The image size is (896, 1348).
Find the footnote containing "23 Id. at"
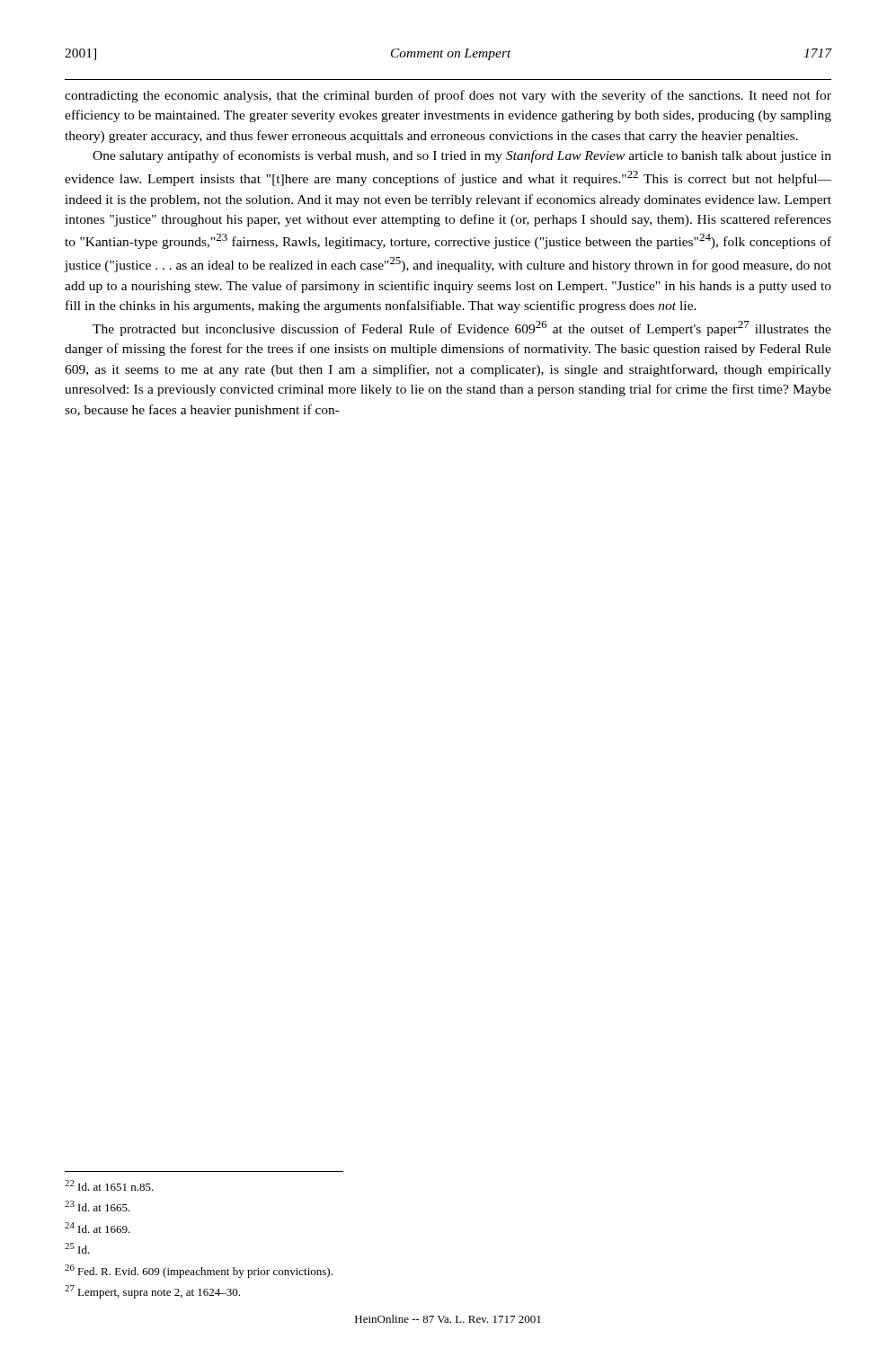(x=98, y=1207)
